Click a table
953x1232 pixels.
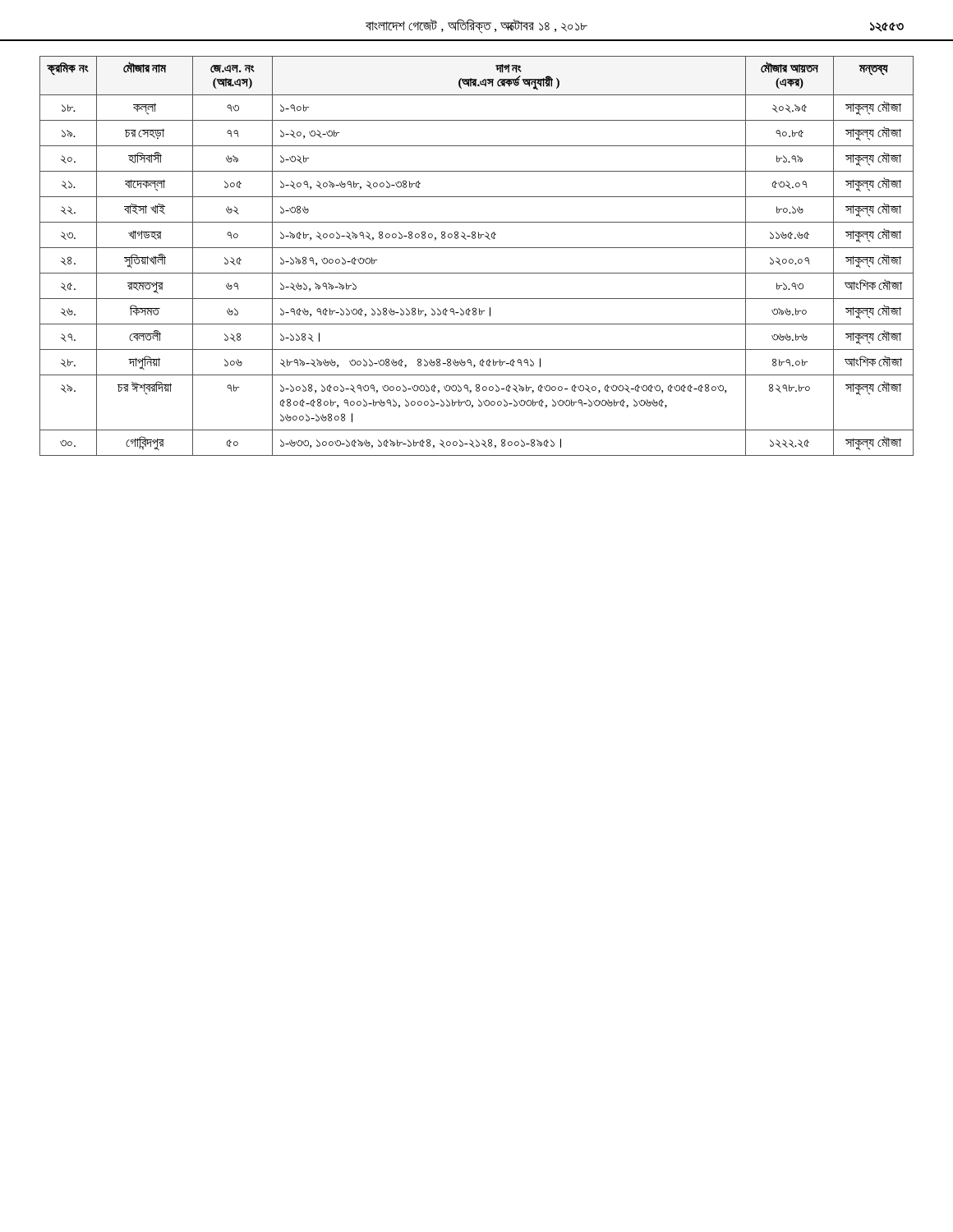476,256
